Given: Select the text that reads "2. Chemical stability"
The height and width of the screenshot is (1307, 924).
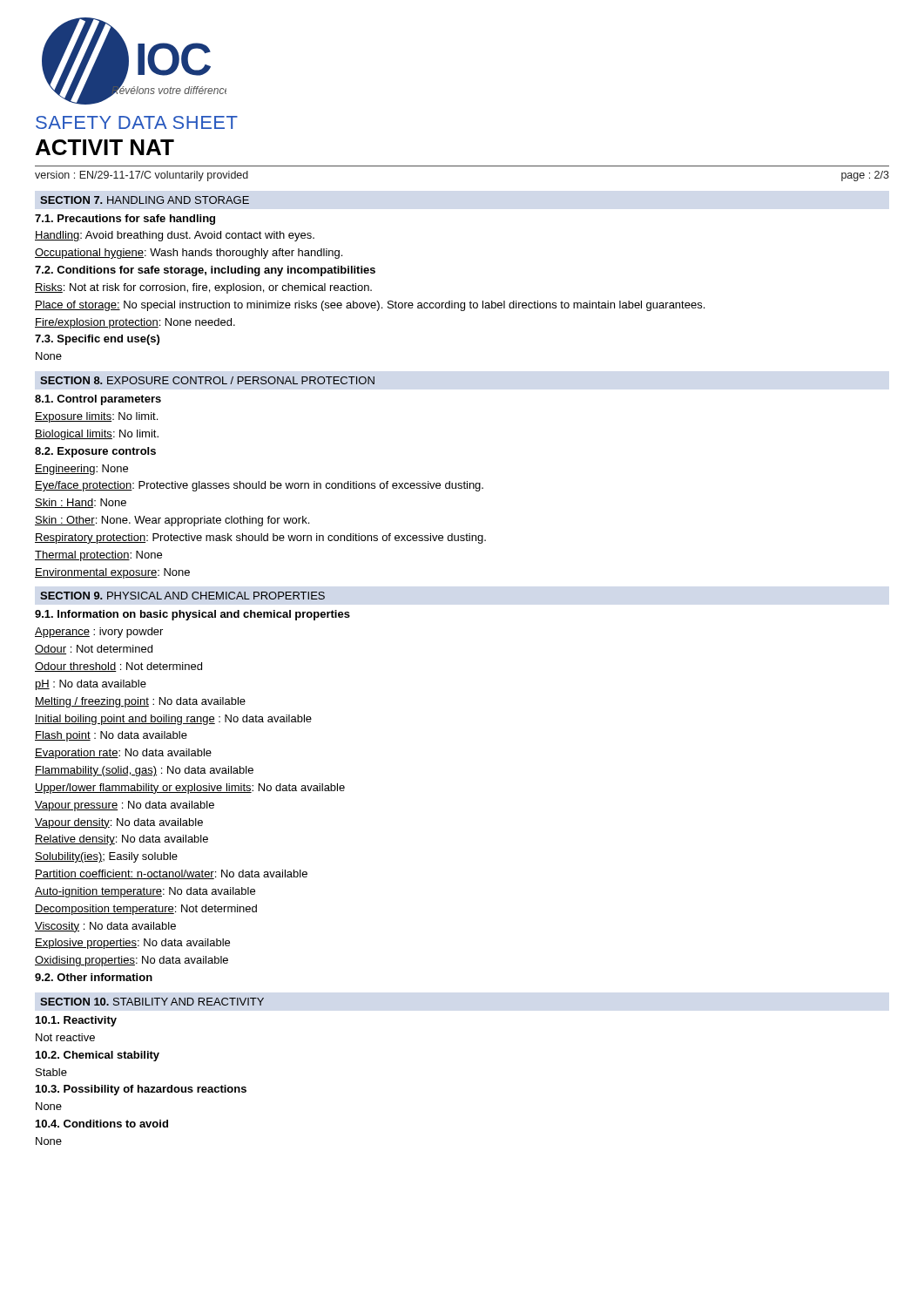Looking at the screenshot, I should (97, 1054).
